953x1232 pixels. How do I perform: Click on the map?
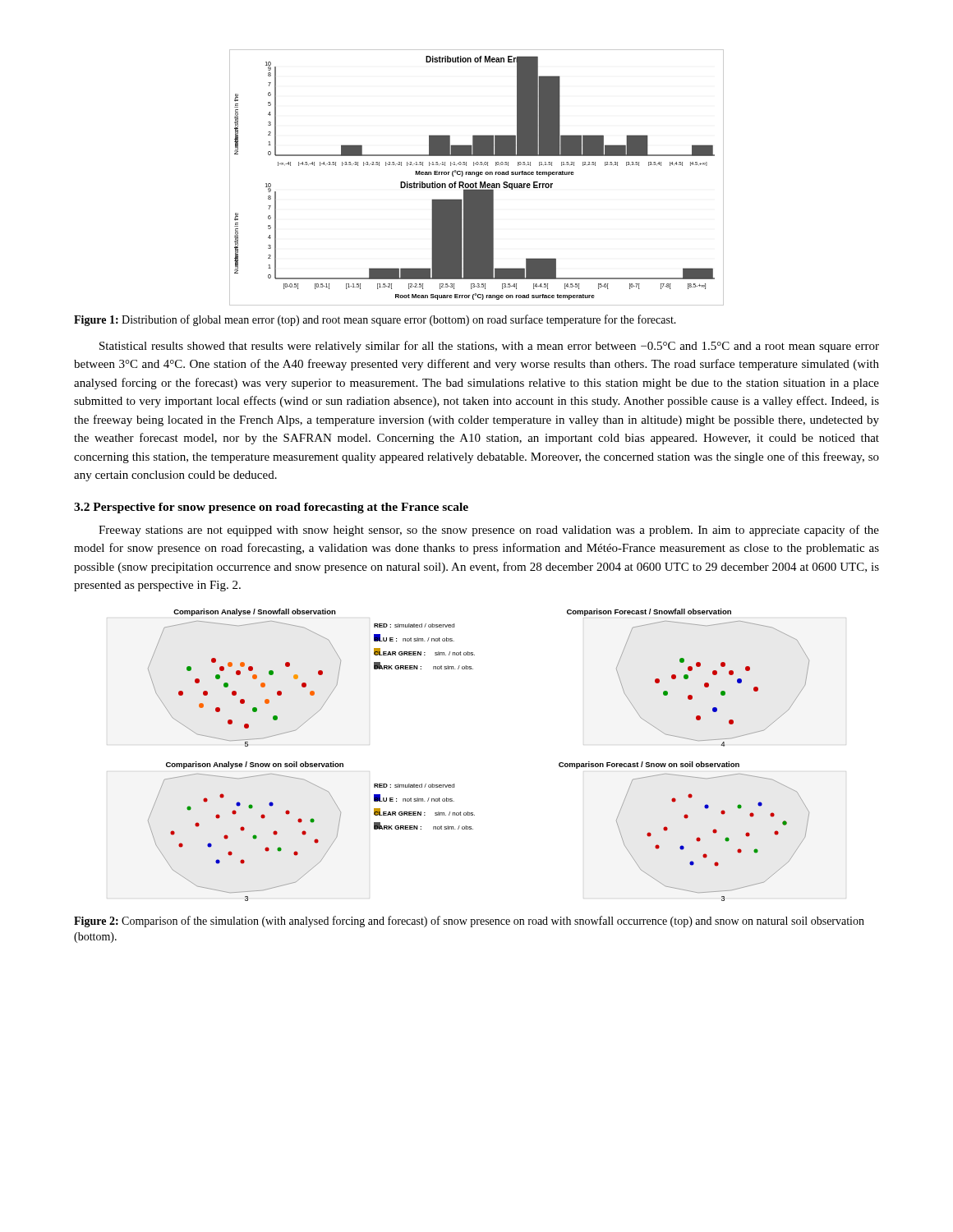coord(476,756)
